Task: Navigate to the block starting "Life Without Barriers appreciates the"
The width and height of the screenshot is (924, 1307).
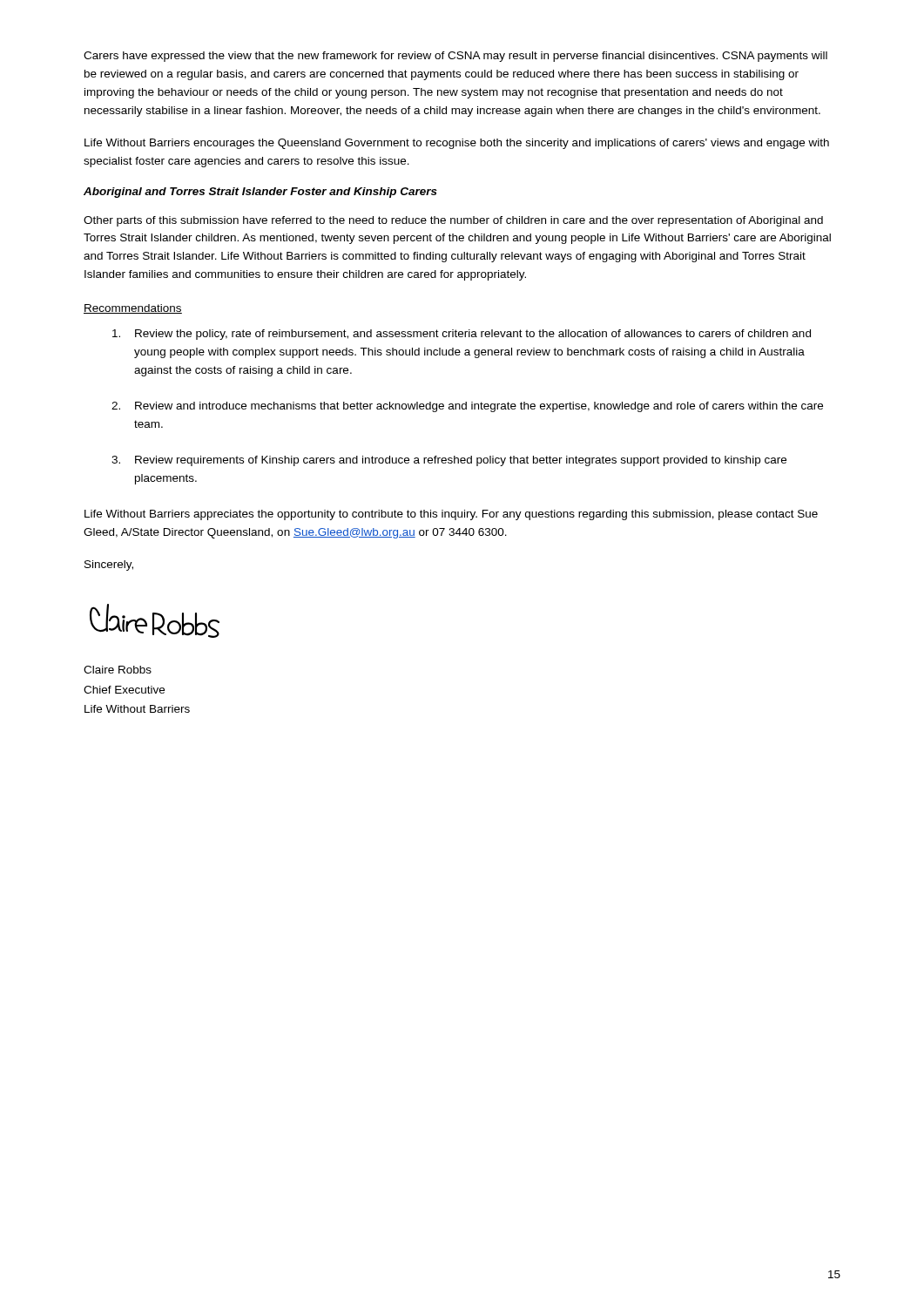Action: [451, 522]
